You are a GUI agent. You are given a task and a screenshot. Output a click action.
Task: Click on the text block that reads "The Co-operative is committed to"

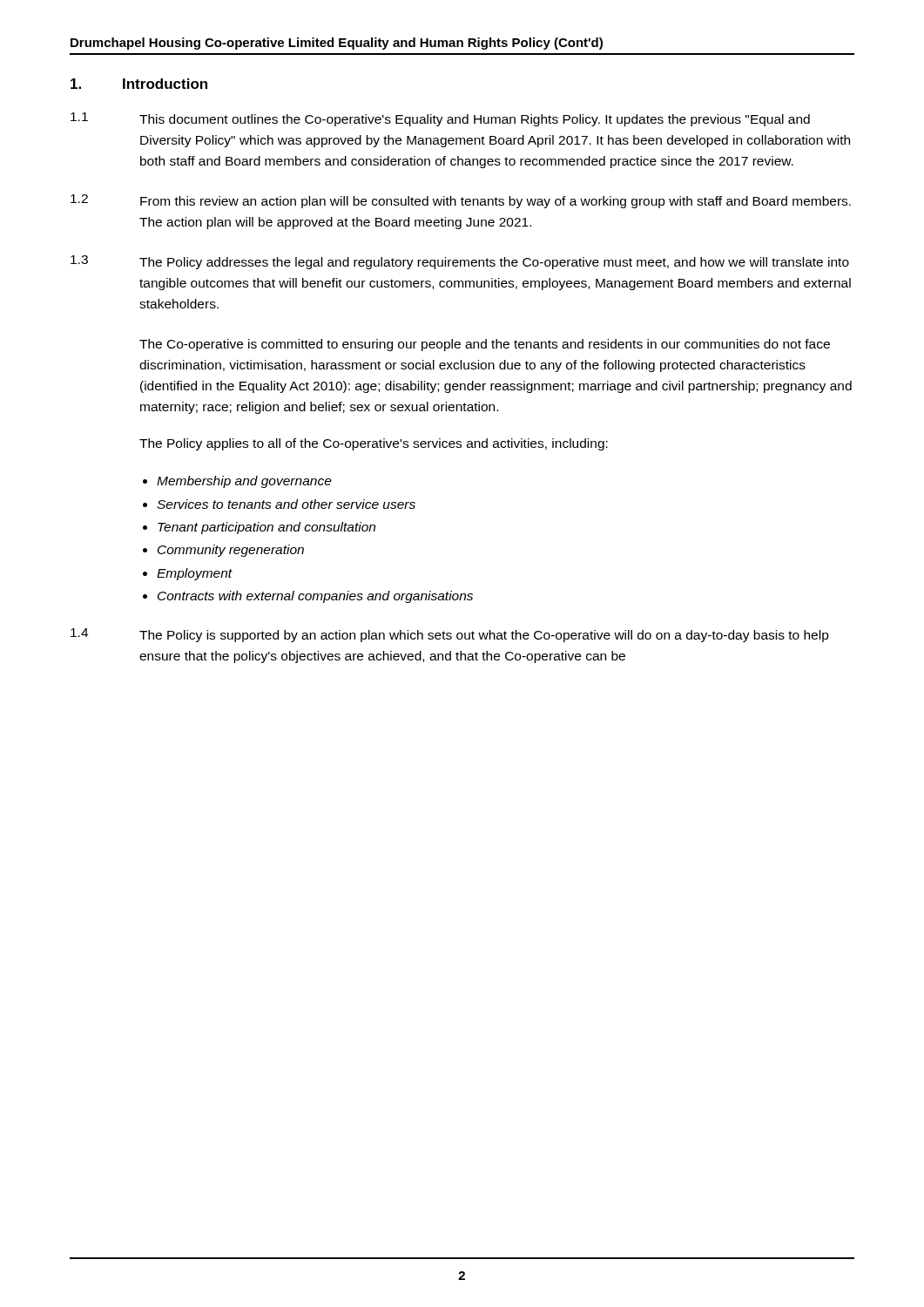pyautogui.click(x=496, y=375)
